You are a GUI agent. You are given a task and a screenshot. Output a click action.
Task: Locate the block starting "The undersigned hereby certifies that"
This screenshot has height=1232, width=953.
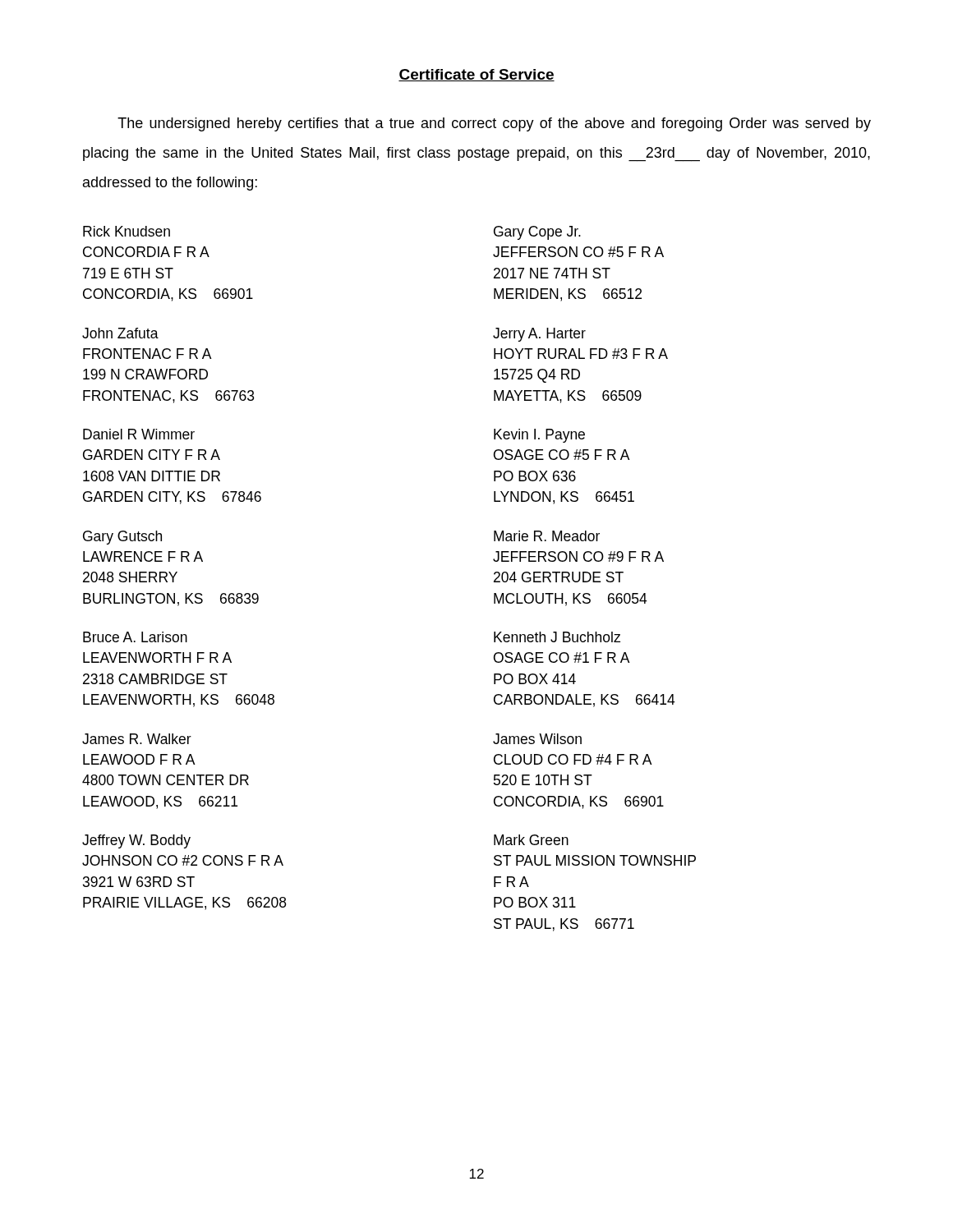pos(476,153)
